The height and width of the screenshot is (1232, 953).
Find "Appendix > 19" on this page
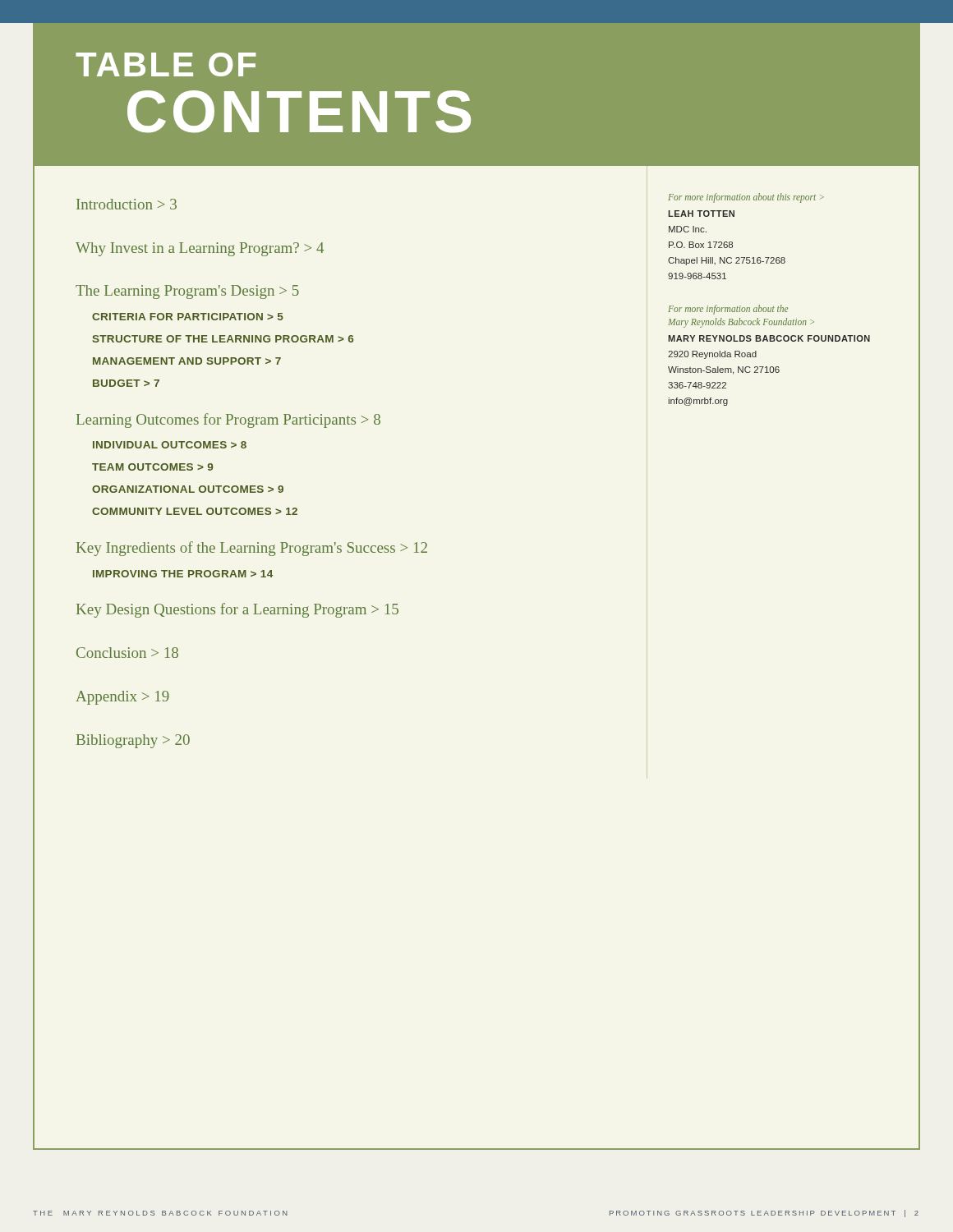tap(122, 696)
